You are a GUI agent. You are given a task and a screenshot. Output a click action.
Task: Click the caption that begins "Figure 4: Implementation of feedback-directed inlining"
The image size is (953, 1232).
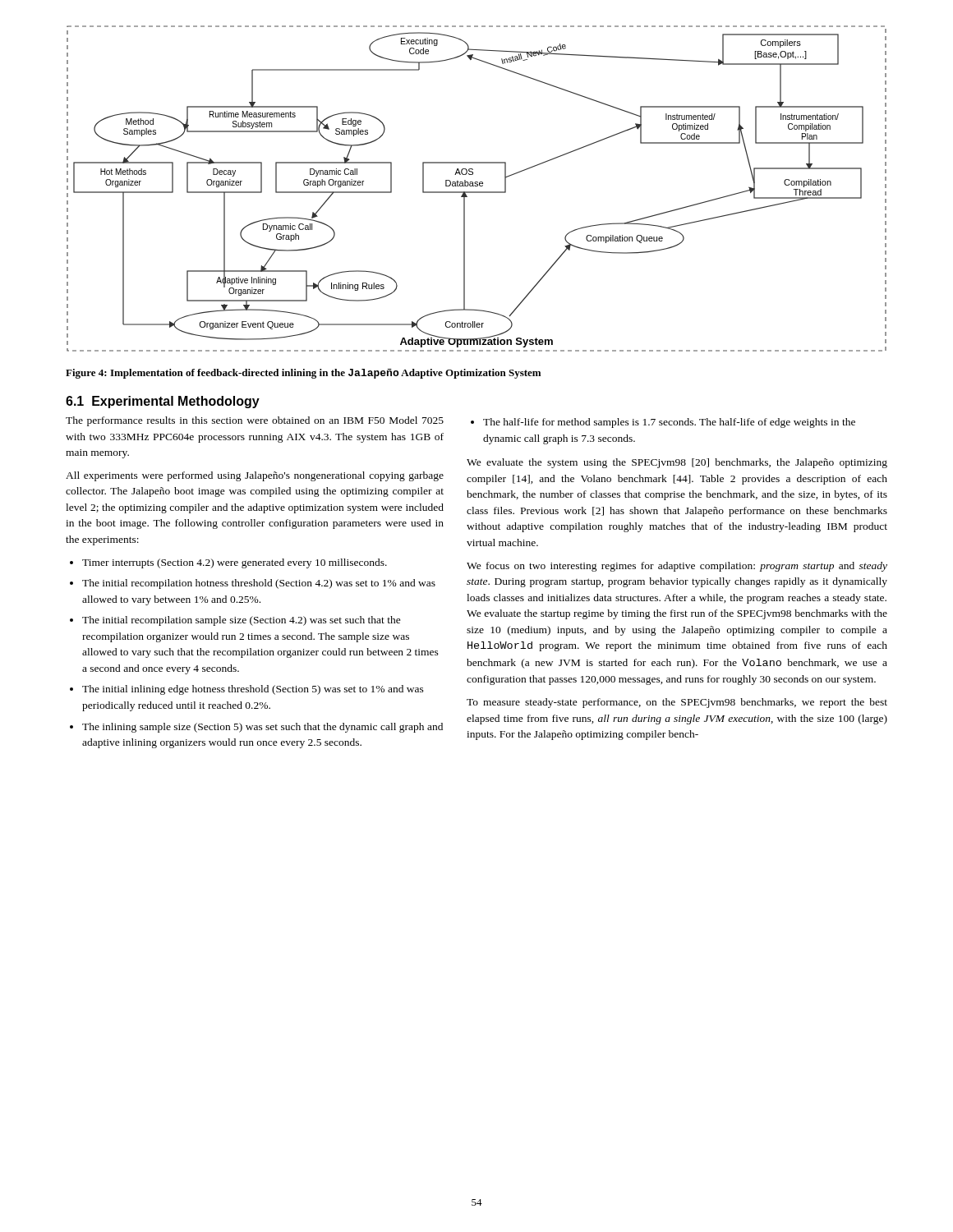[303, 373]
